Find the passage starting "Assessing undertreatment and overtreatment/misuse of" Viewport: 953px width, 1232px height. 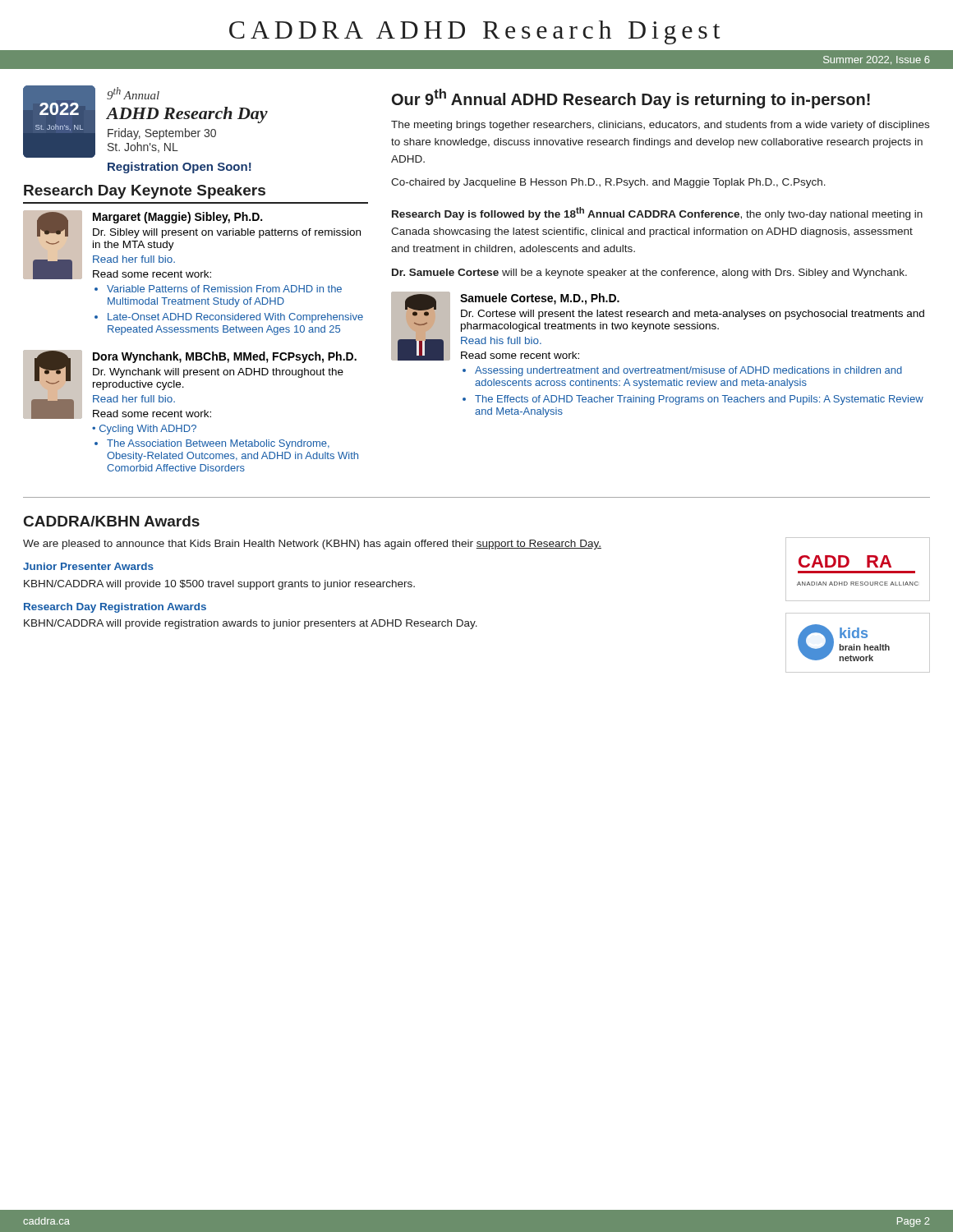pos(689,376)
